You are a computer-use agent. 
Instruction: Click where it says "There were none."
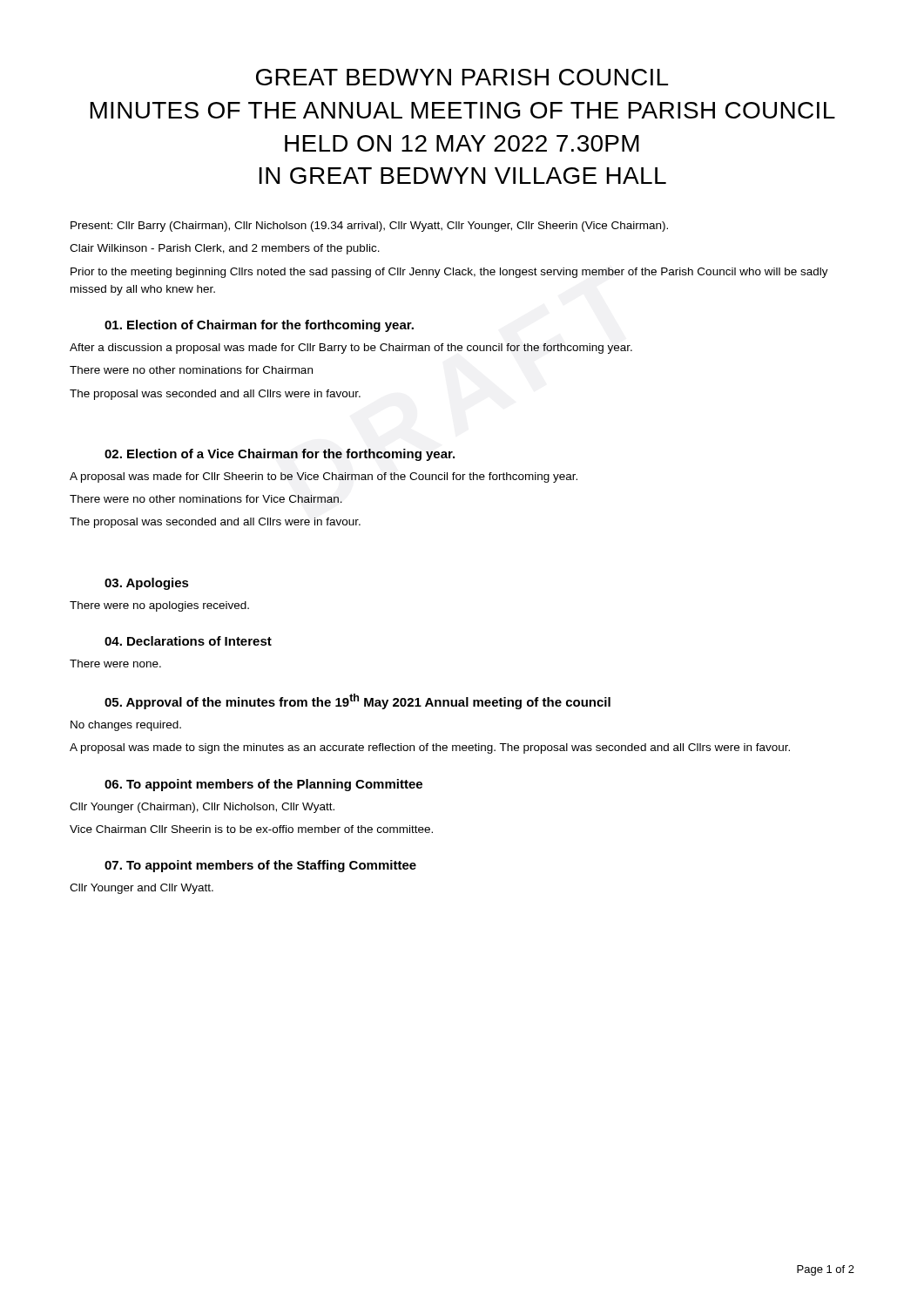tap(116, 663)
